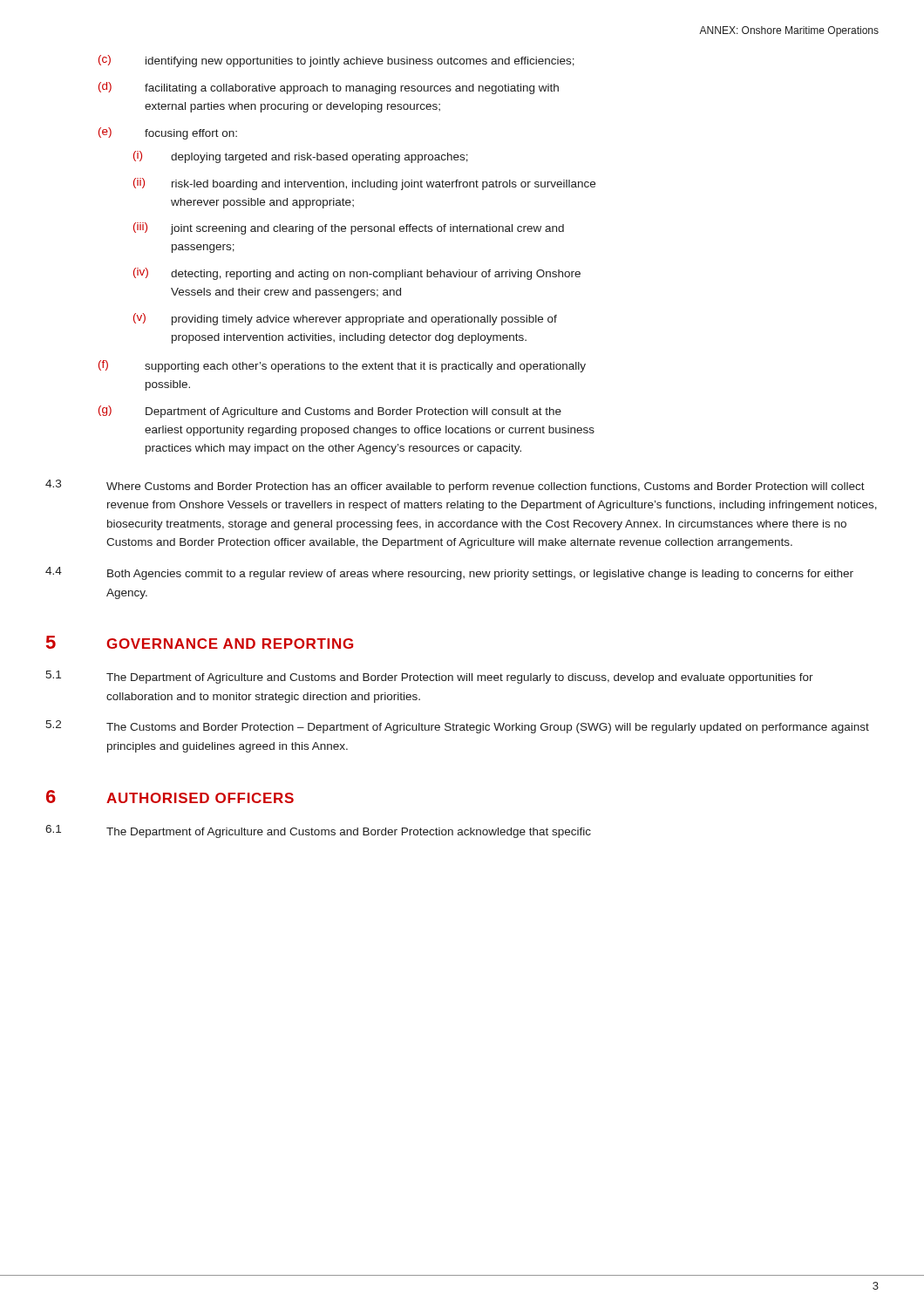Screen dimensions: 1308x924
Task: Navigate to the region starting "4 Both Agencies commit to a regular review"
Action: point(462,583)
